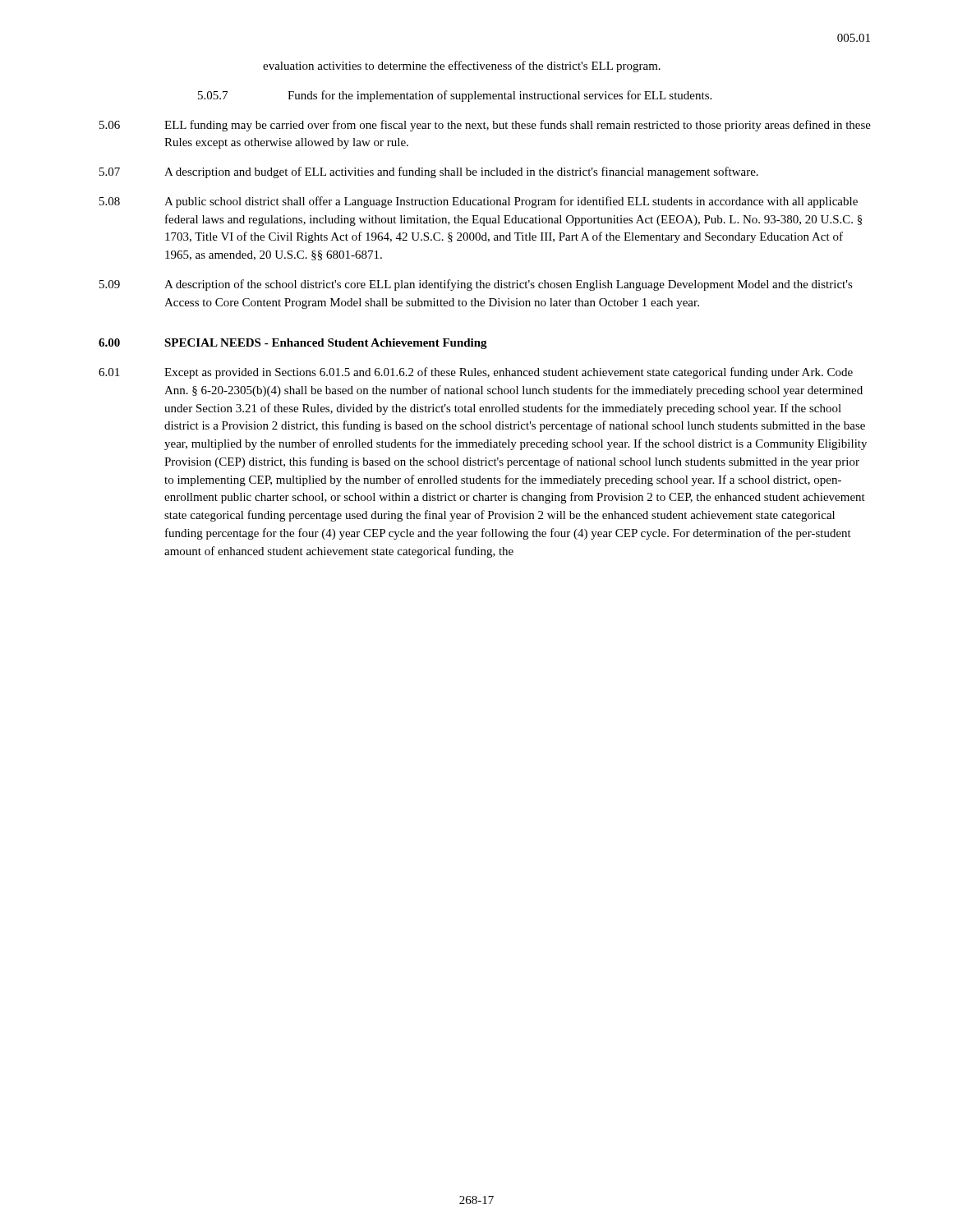953x1232 pixels.
Task: Select the section header with the text "6.00 SPECIAL NEEDS - Enhanced Student"
Action: tap(485, 343)
